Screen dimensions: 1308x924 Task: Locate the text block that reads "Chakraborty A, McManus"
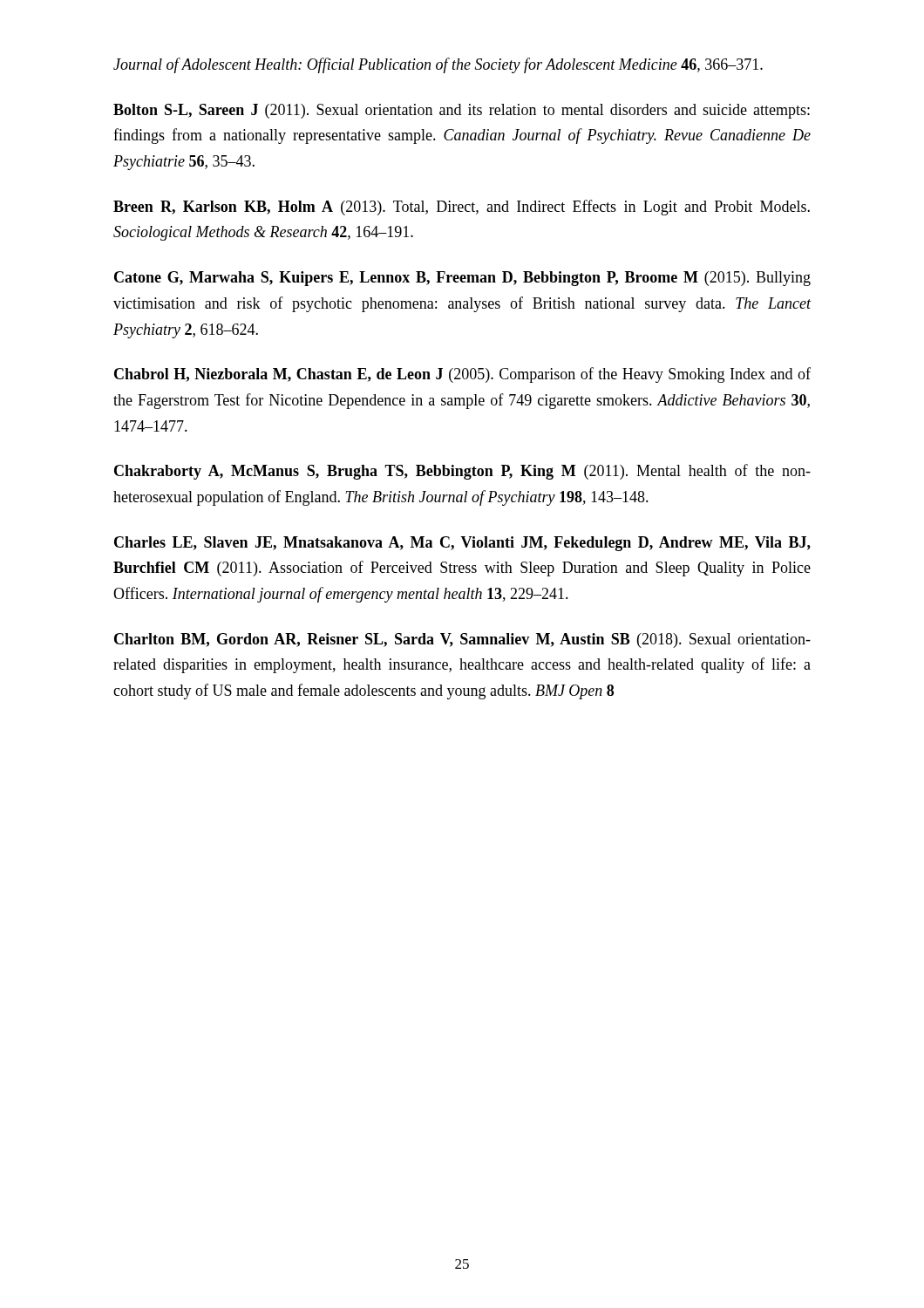pos(462,484)
